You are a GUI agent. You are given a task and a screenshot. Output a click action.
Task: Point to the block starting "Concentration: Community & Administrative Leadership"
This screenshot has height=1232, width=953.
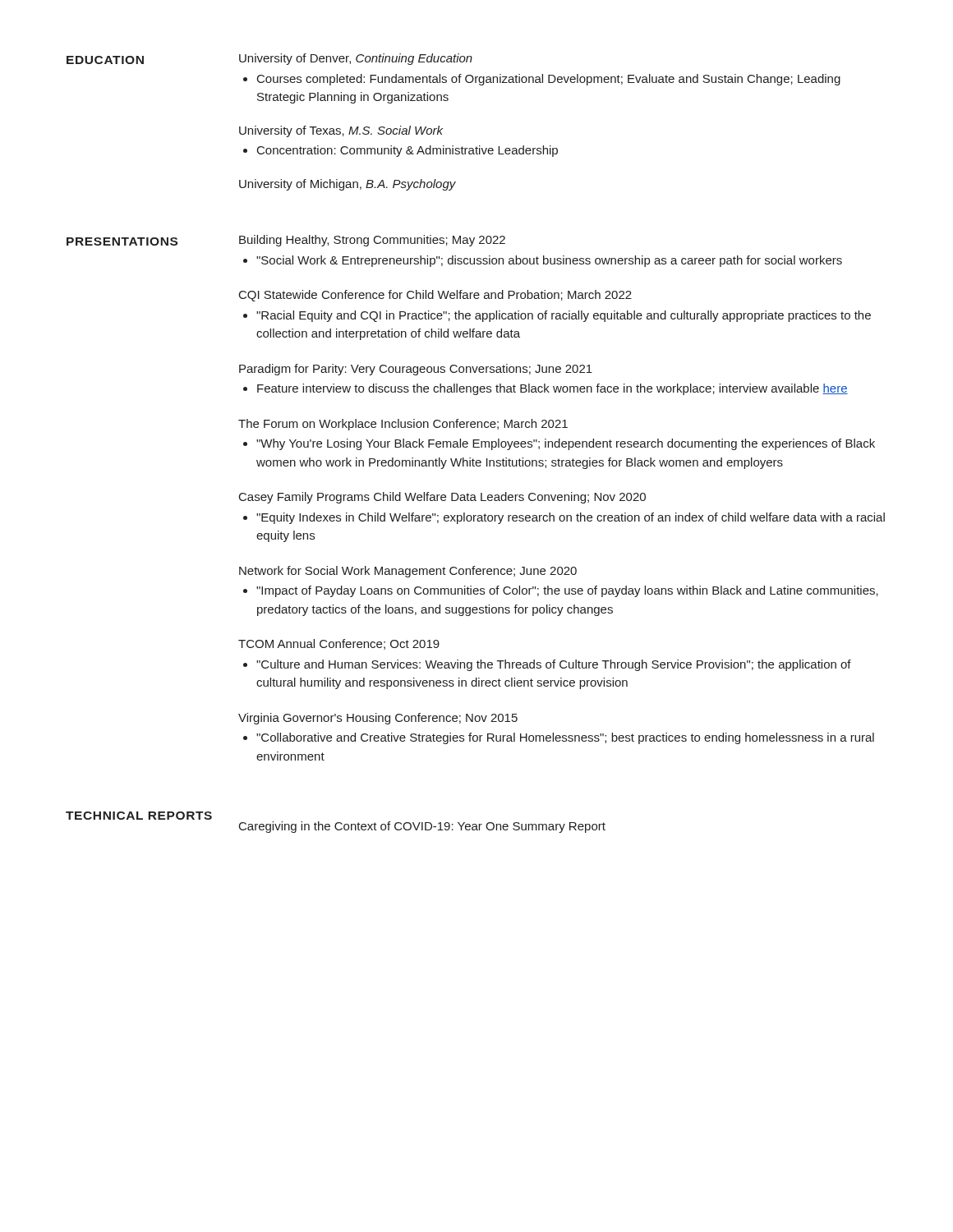(x=407, y=150)
